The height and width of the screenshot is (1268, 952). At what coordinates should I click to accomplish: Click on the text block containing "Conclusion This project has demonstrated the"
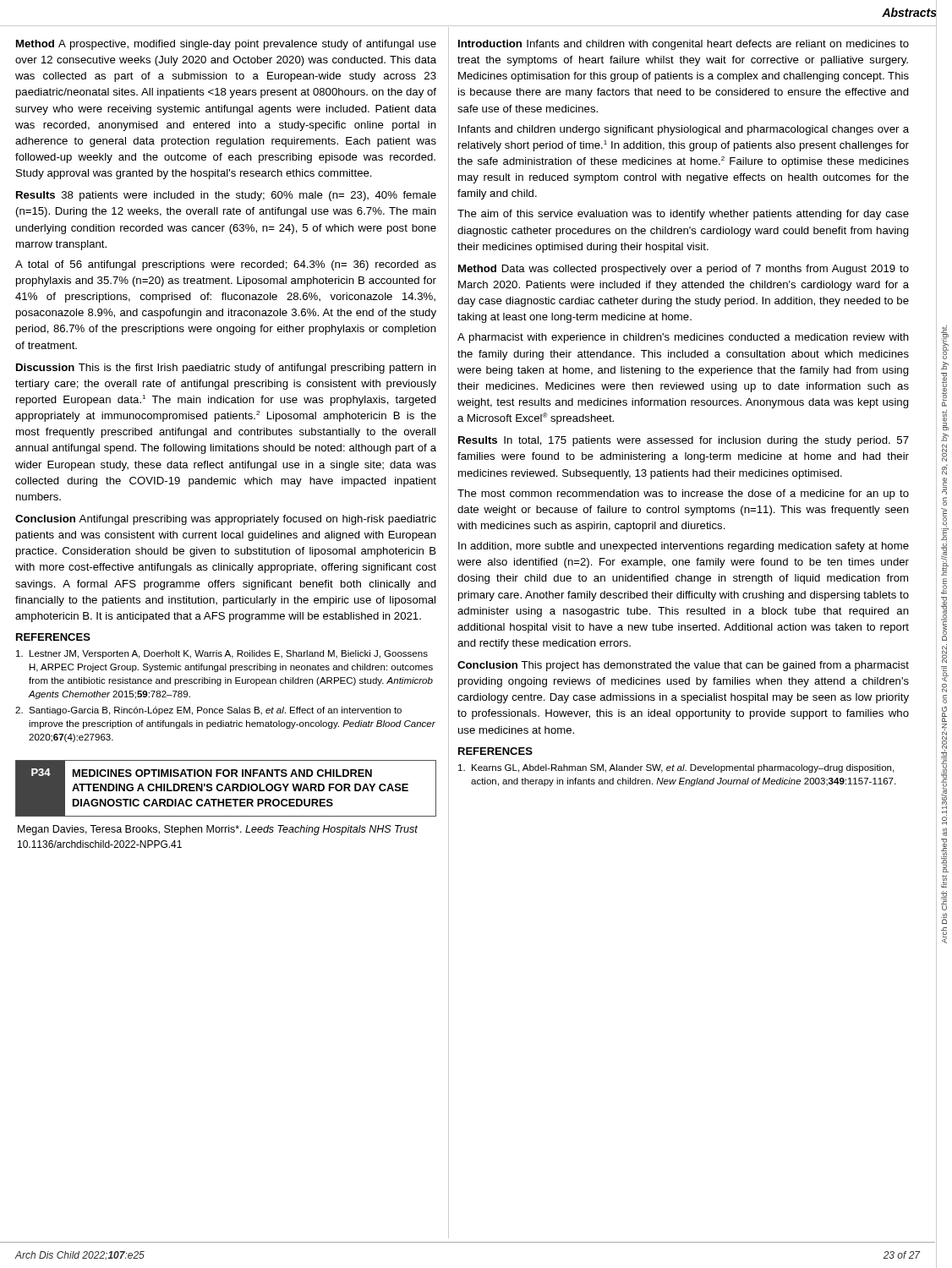coord(683,697)
